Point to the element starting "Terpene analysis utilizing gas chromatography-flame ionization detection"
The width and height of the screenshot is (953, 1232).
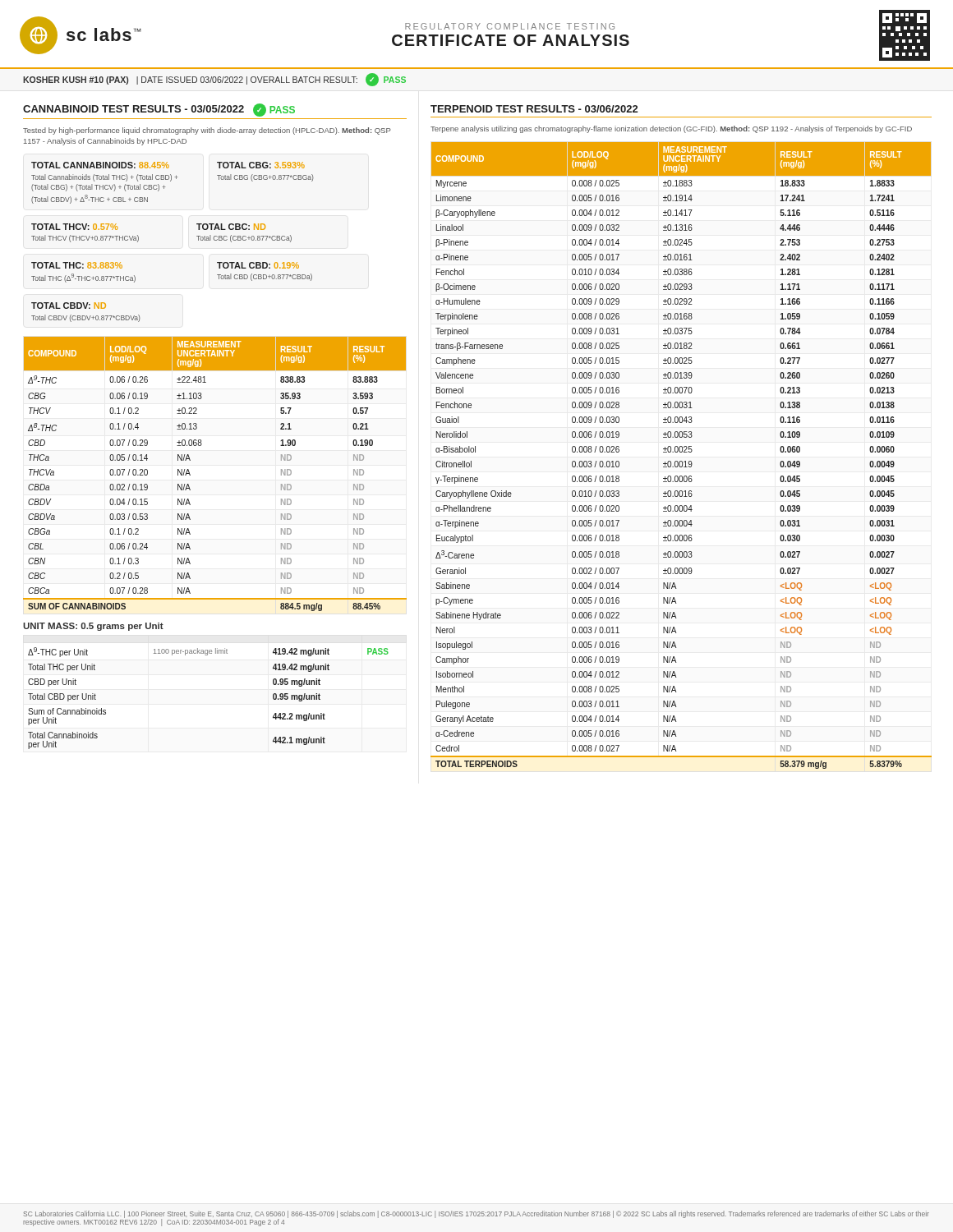(671, 129)
